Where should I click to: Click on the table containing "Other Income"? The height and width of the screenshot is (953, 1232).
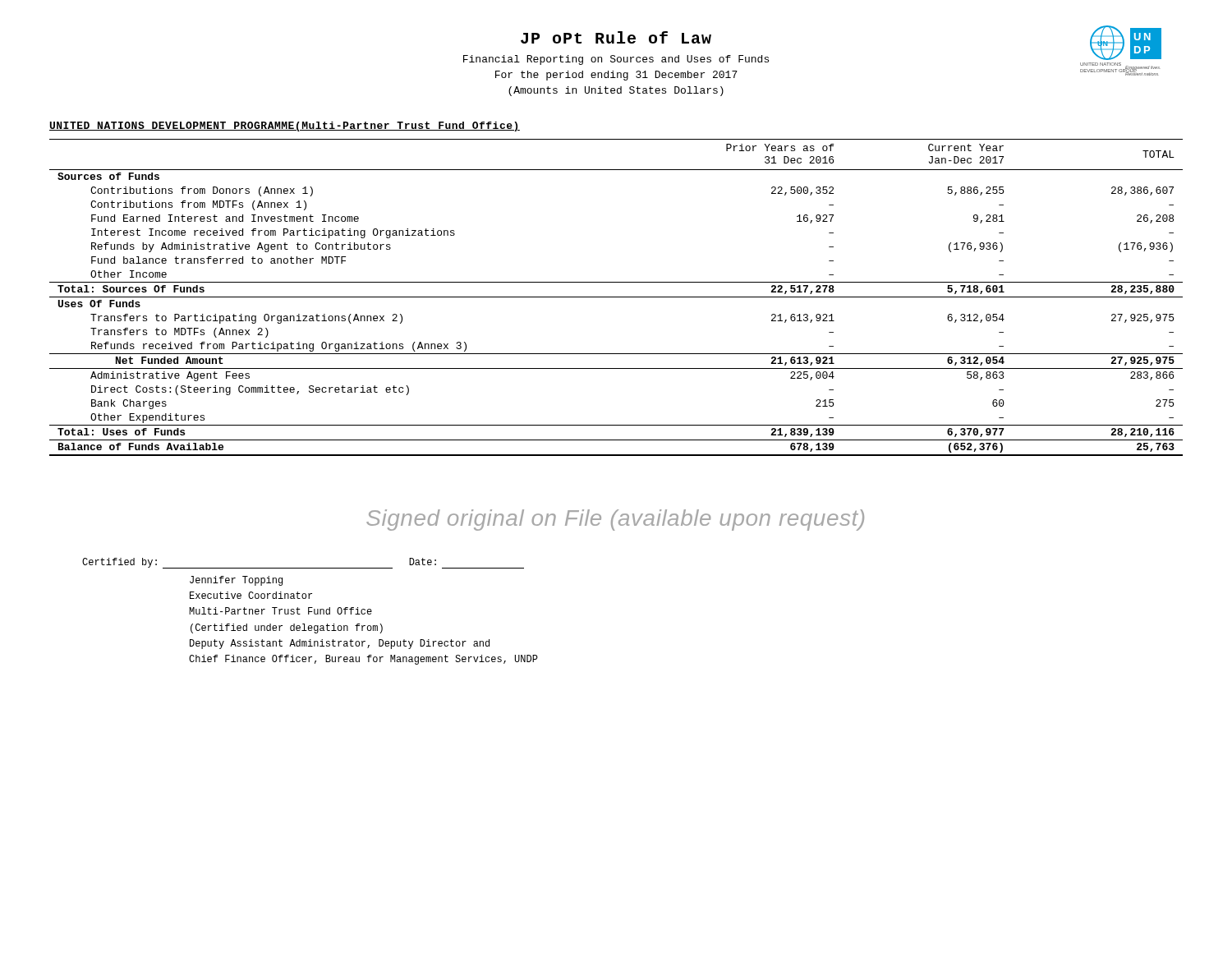616,297
